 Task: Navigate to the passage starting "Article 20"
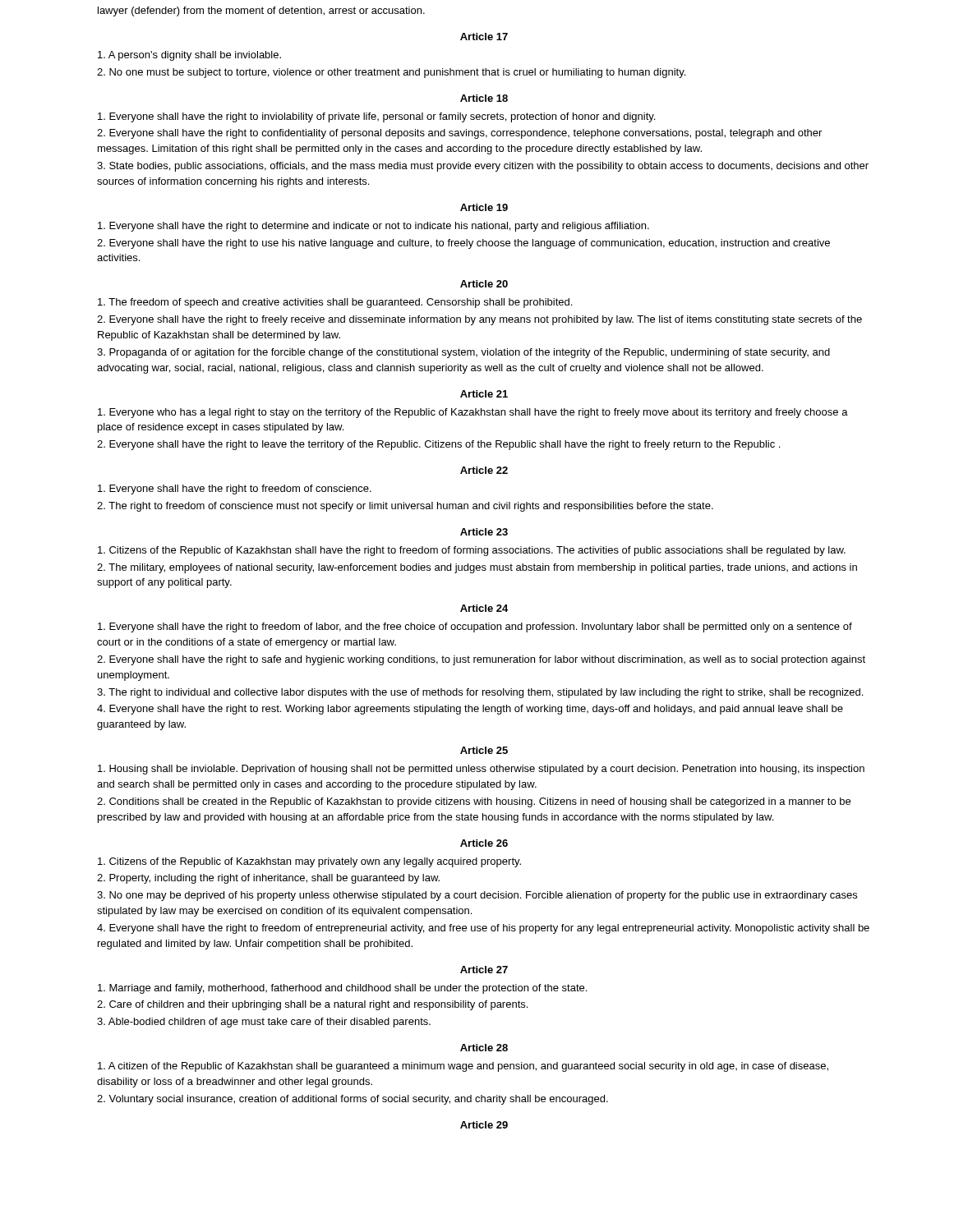[x=484, y=284]
